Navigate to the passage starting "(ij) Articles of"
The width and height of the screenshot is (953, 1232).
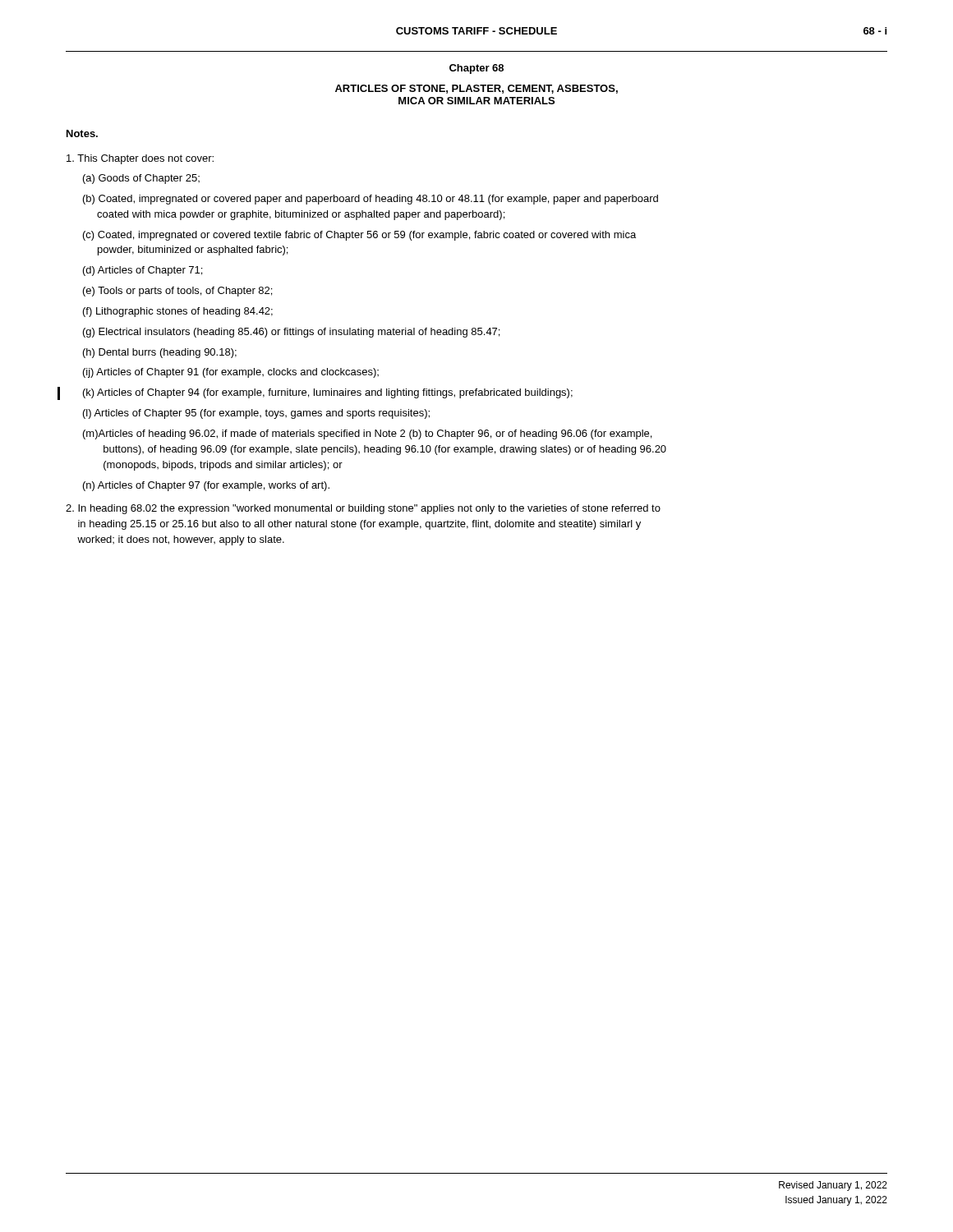tap(231, 372)
